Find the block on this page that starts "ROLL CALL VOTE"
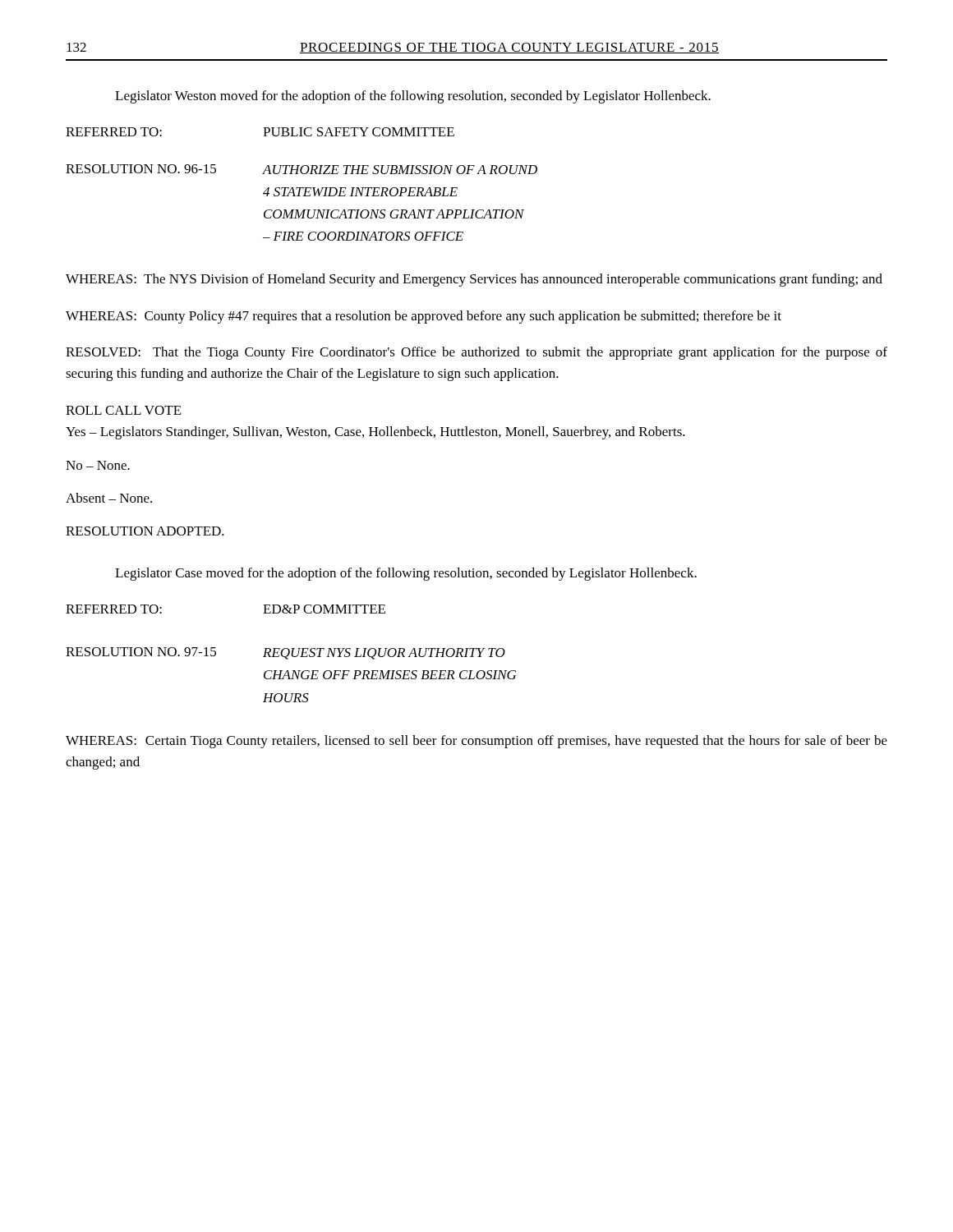The width and height of the screenshot is (953, 1232). click(x=476, y=421)
